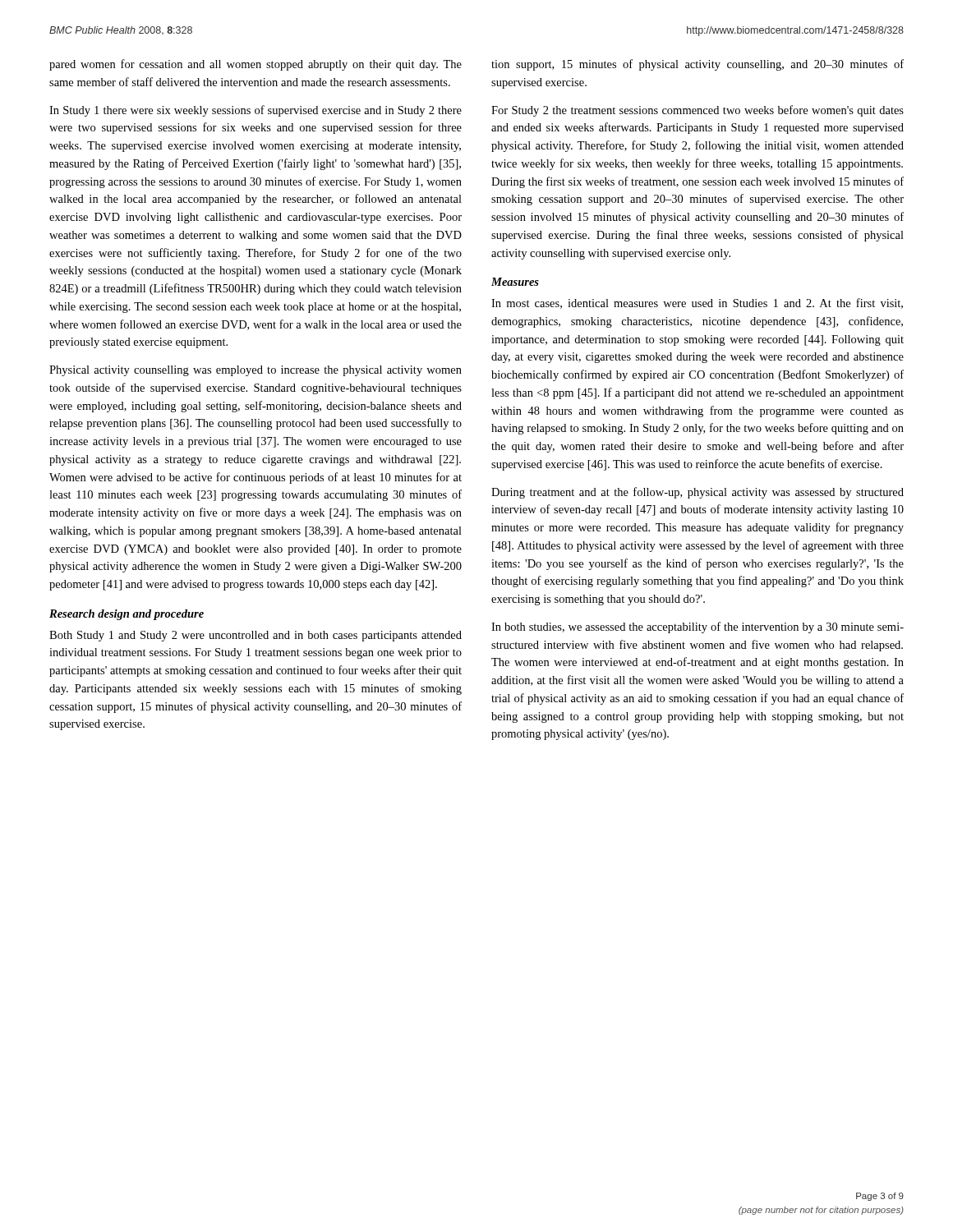Select the passage starting "During treatment and at the follow-up,"
The height and width of the screenshot is (1232, 953).
pos(698,545)
